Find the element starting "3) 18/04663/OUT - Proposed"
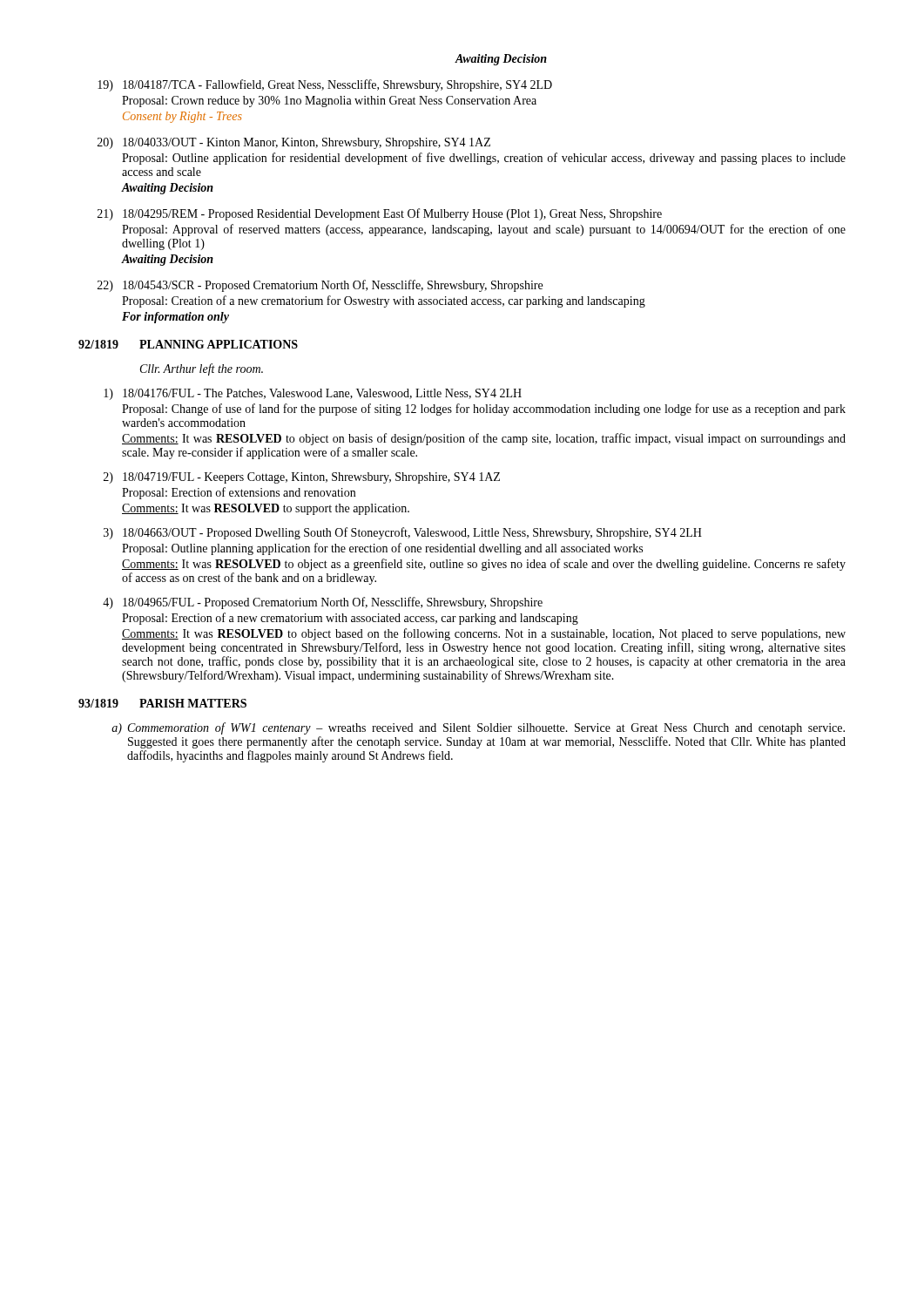924x1307 pixels. (462, 557)
